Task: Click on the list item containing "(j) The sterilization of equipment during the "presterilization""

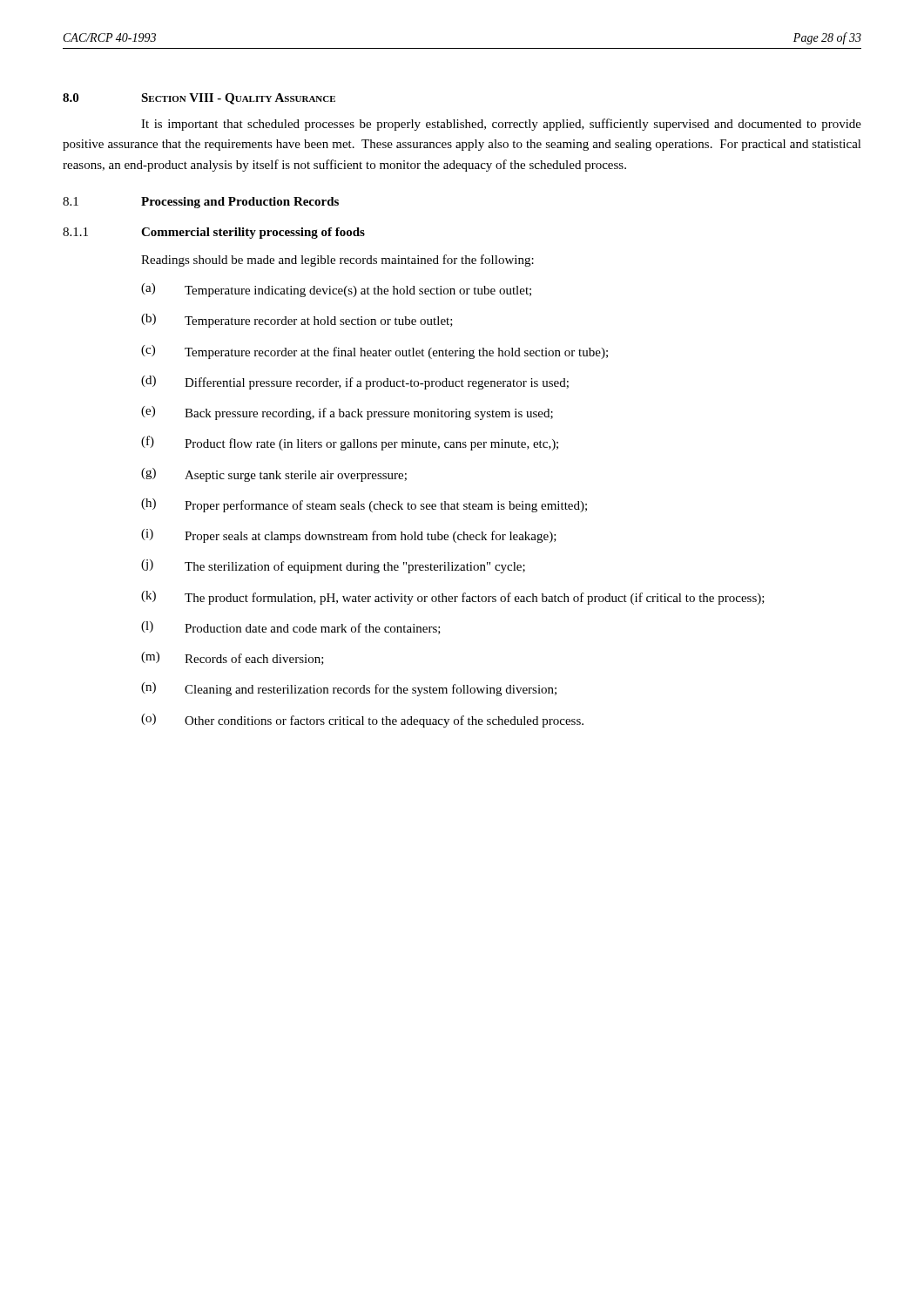Action: pyautogui.click(x=501, y=567)
